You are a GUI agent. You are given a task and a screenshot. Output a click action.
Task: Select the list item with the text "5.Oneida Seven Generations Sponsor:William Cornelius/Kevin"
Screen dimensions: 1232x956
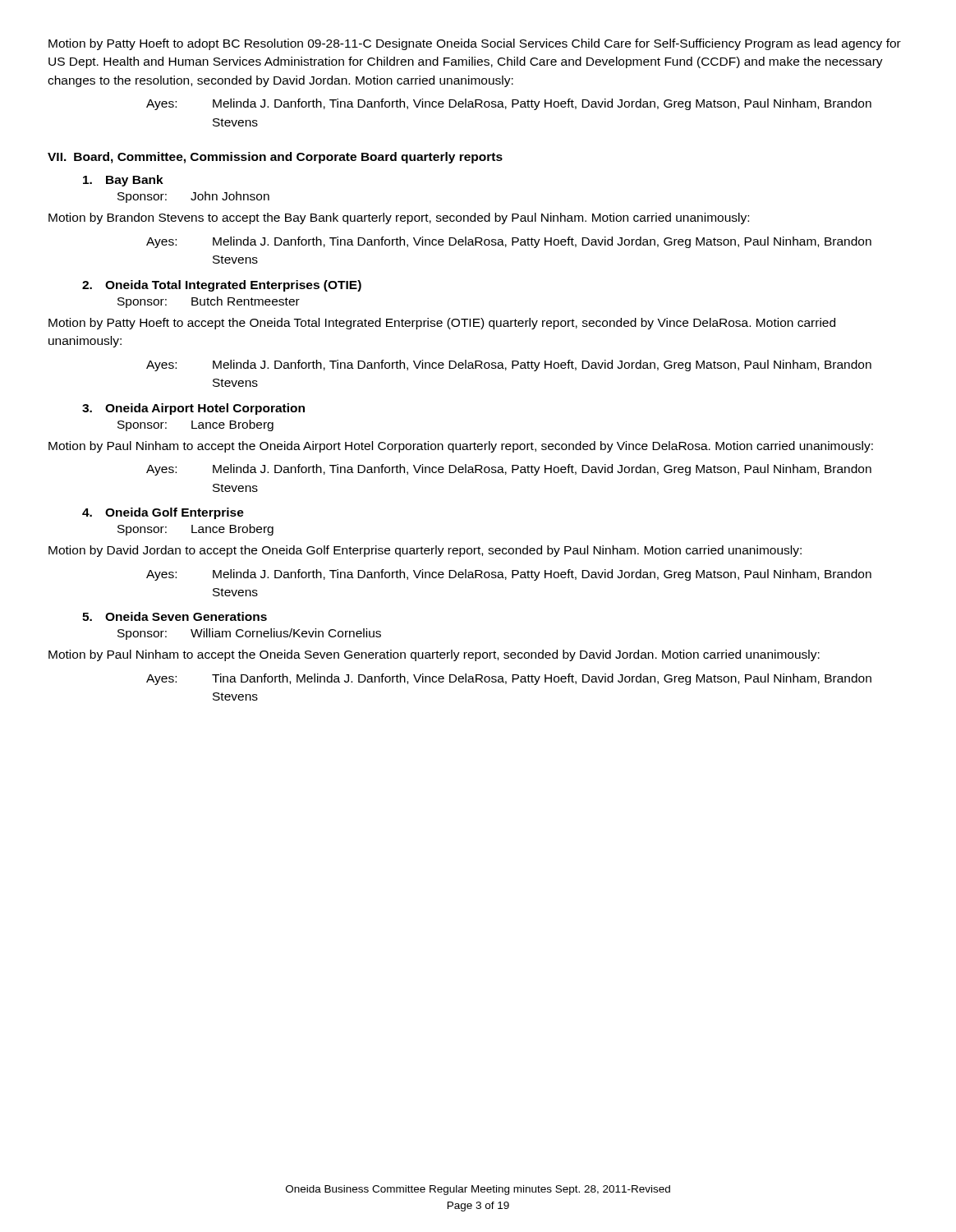click(175, 616)
